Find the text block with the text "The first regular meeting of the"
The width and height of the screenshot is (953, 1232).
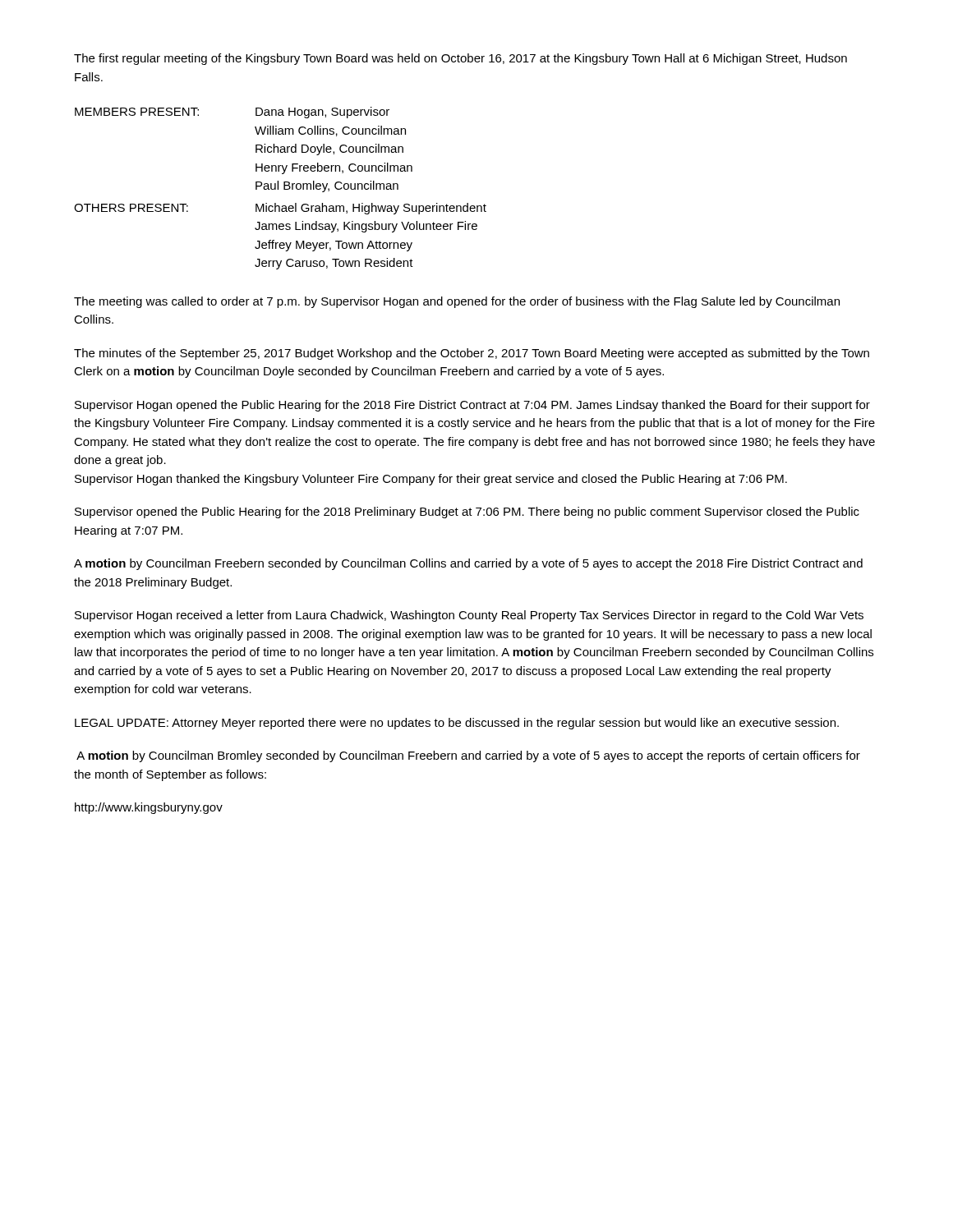coord(461,67)
